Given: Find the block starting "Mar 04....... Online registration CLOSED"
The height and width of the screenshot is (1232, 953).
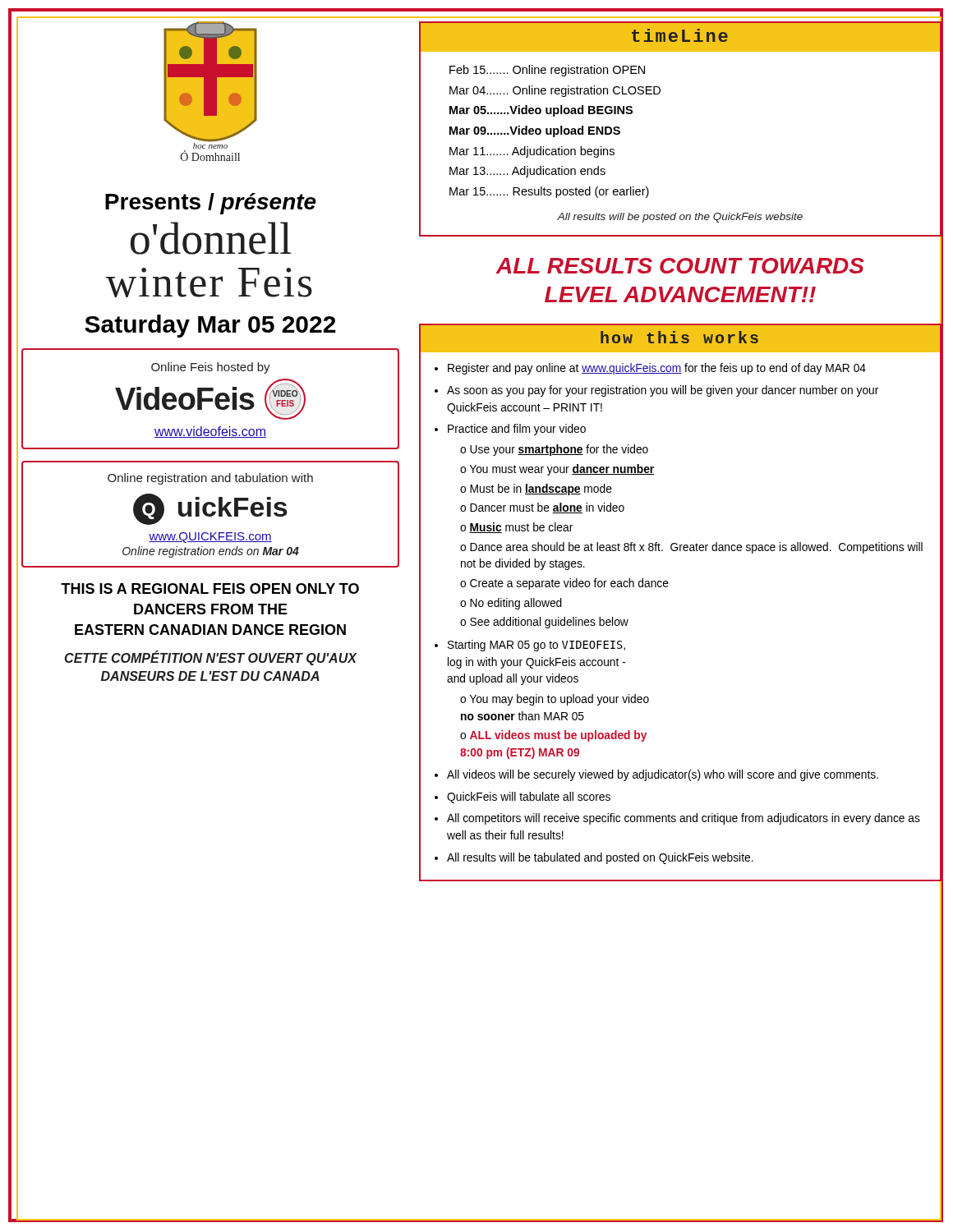Looking at the screenshot, I should coord(548,90).
